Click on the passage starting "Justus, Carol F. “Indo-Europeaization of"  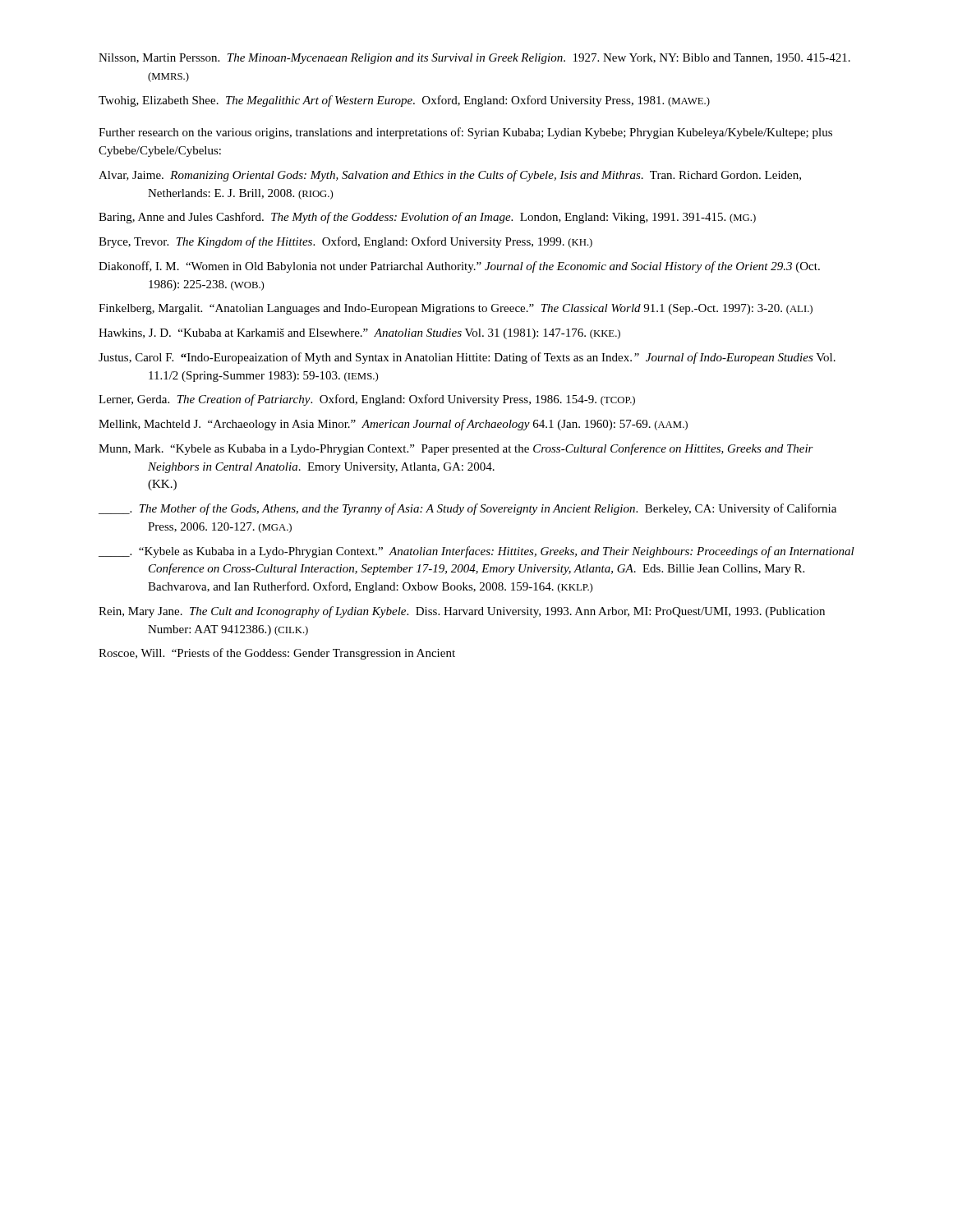[467, 366]
